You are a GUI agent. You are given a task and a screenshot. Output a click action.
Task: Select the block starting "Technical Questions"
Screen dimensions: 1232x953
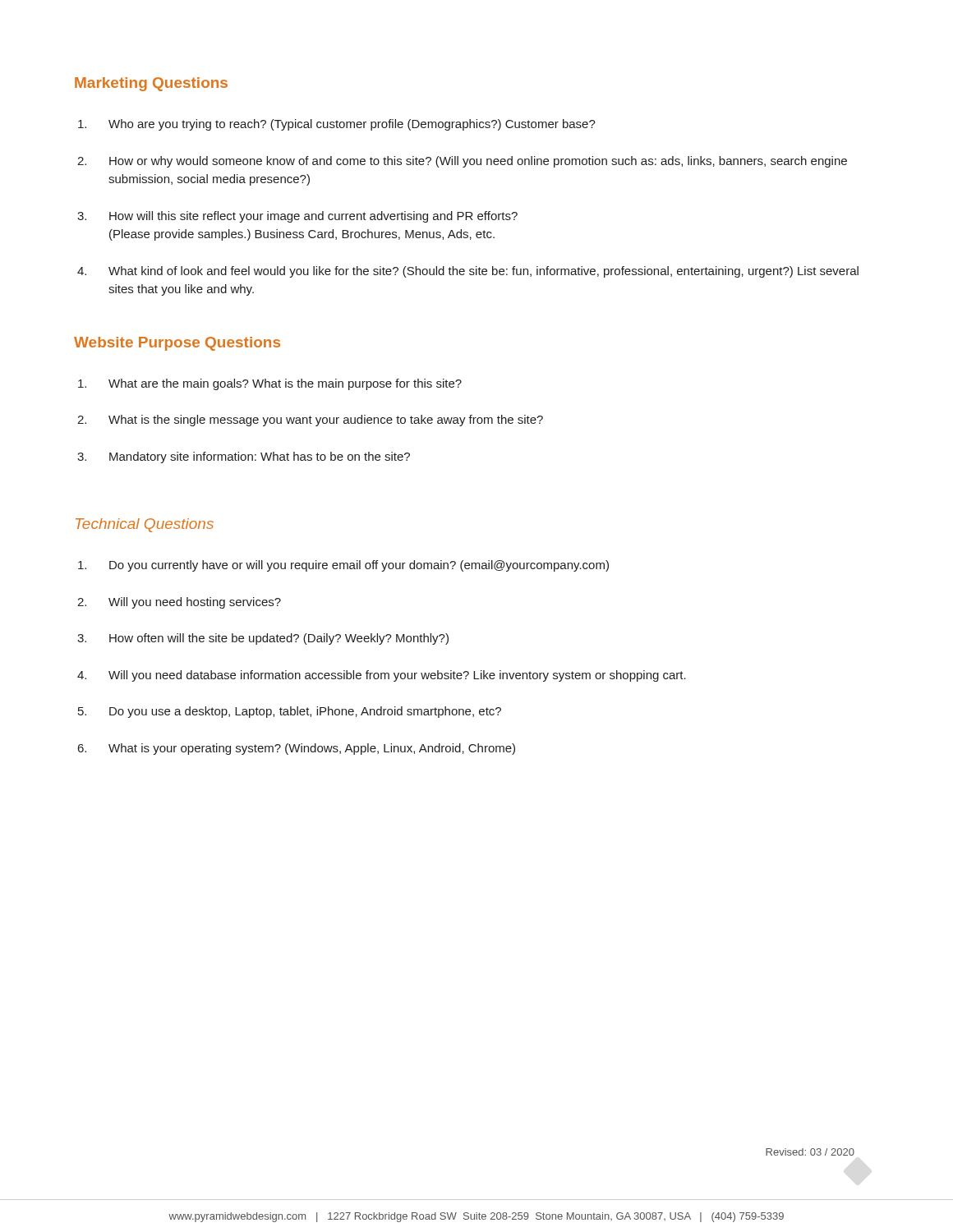tap(144, 524)
